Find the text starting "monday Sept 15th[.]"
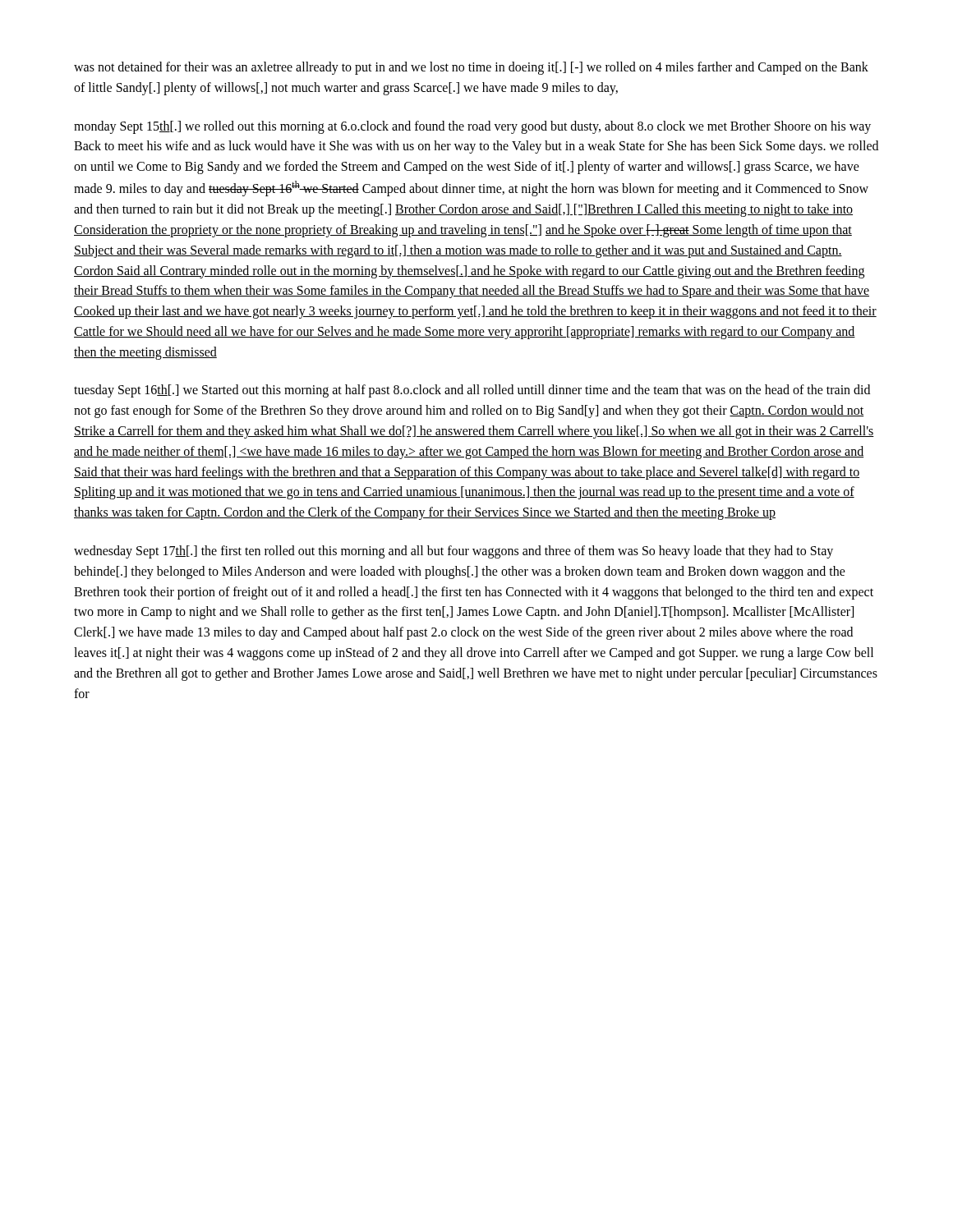 coord(476,239)
